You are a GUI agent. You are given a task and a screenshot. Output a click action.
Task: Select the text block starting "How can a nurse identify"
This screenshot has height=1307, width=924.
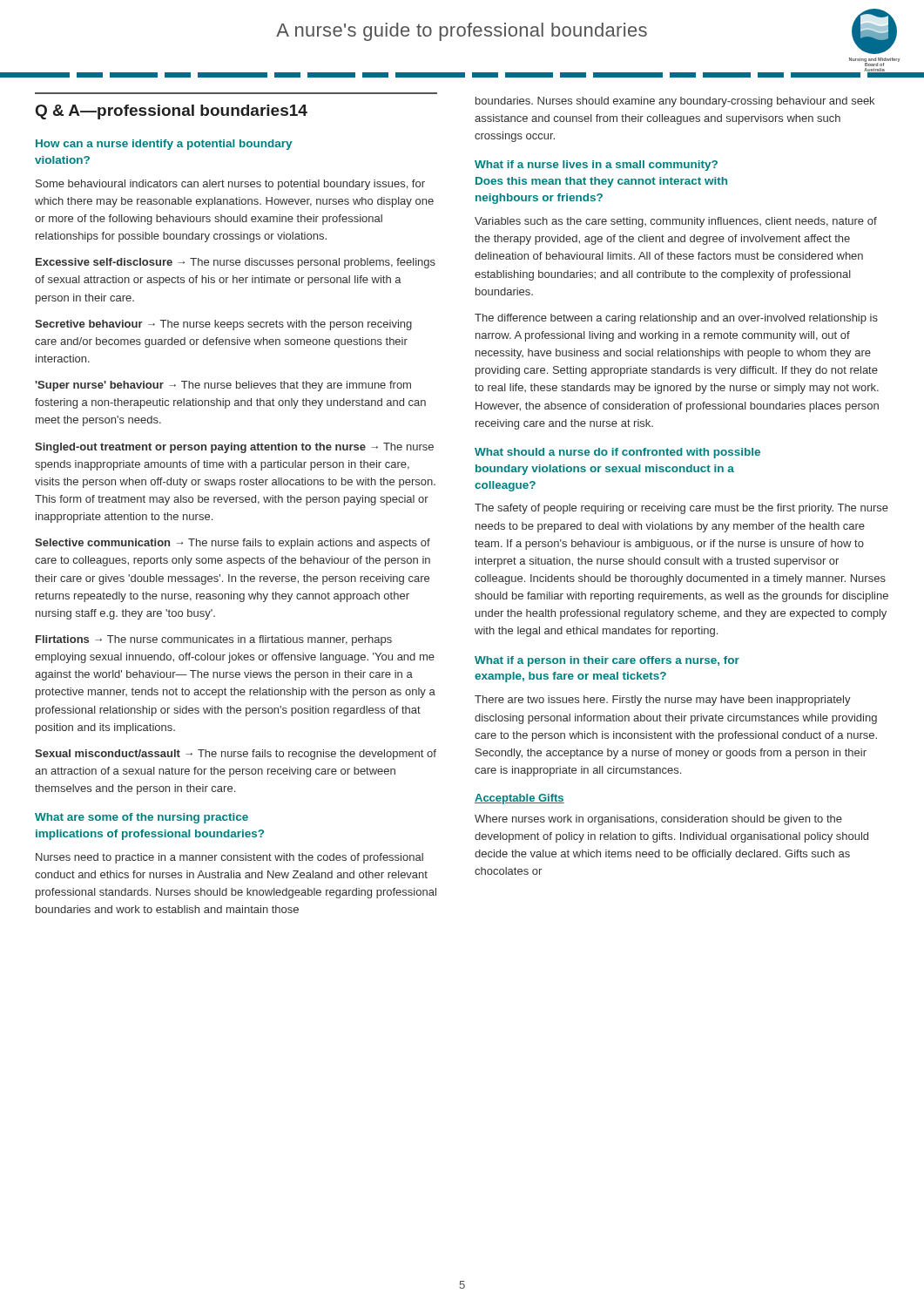[164, 152]
